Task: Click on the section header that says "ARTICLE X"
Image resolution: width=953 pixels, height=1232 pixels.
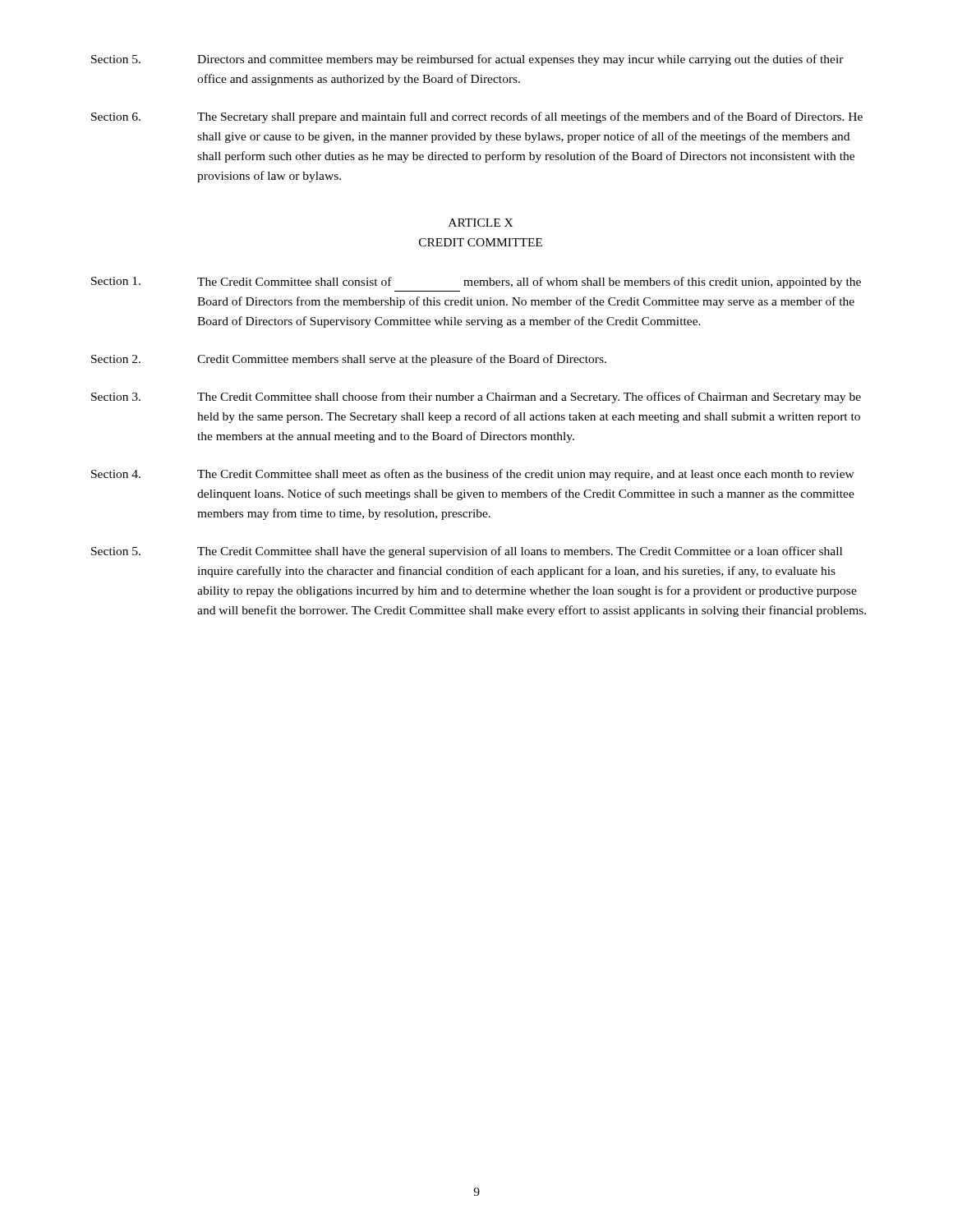Action: (481, 222)
